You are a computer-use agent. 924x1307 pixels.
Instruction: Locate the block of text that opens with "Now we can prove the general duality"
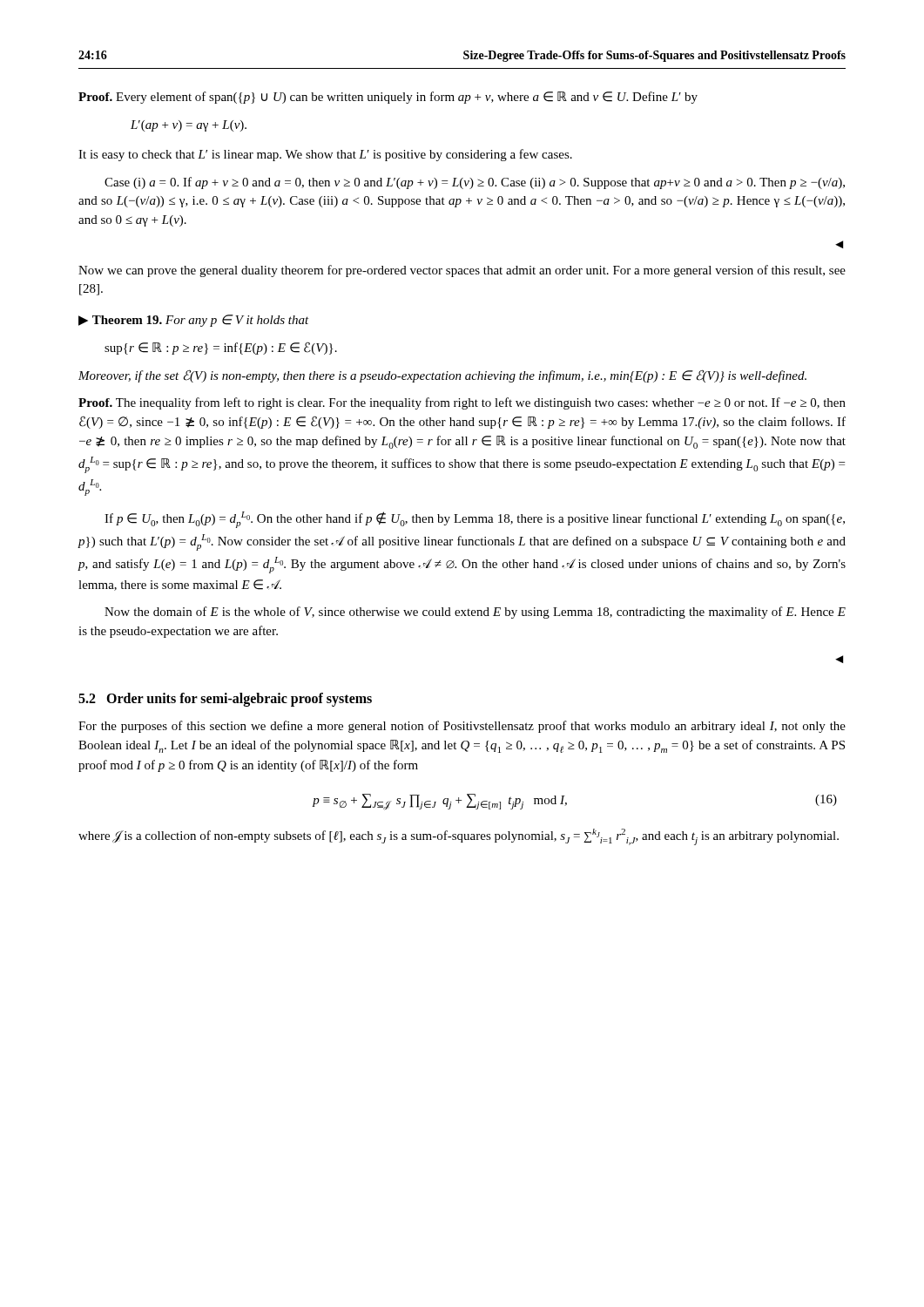click(x=462, y=280)
